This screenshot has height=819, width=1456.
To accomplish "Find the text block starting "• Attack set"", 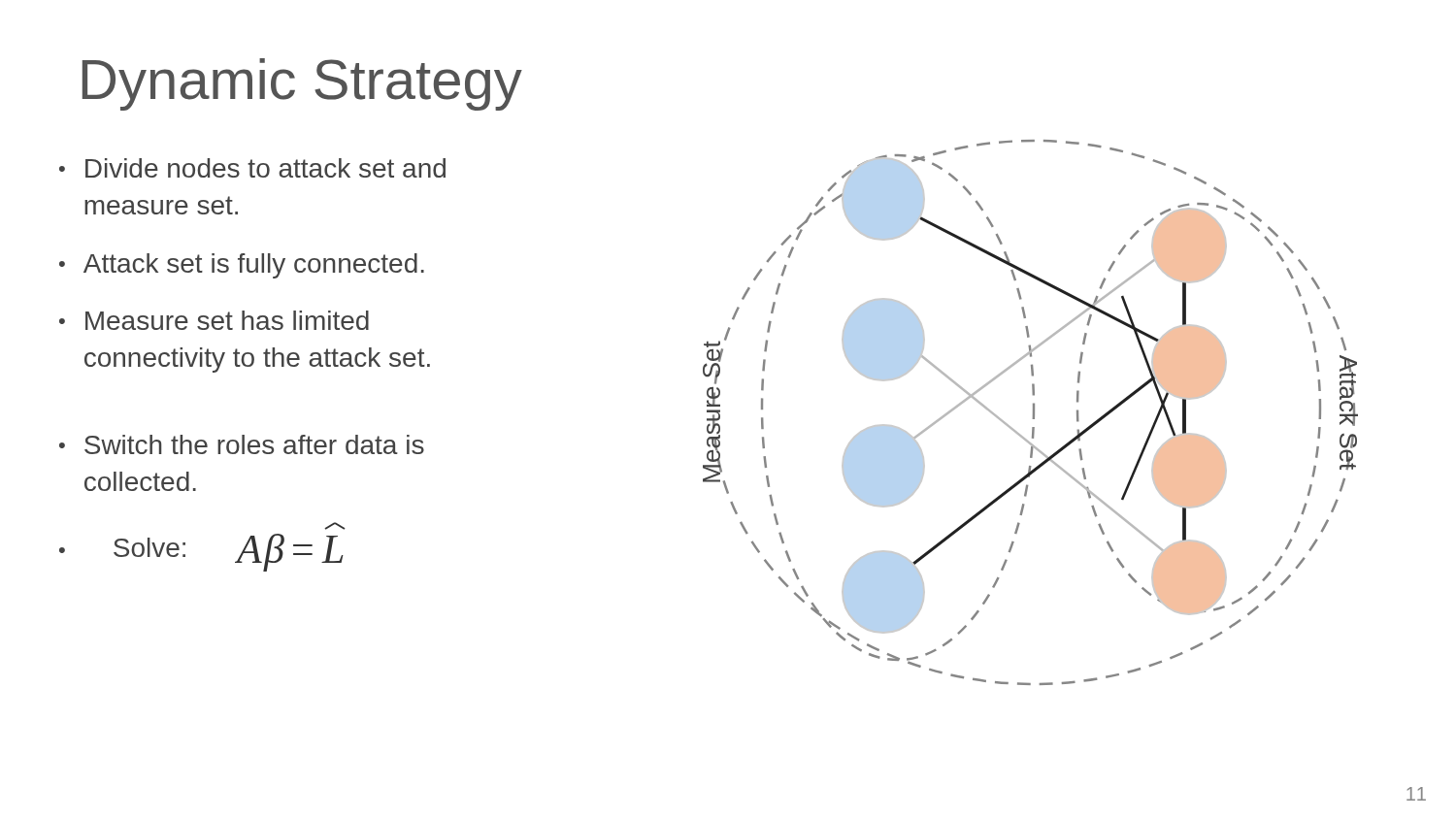I will click(x=242, y=263).
